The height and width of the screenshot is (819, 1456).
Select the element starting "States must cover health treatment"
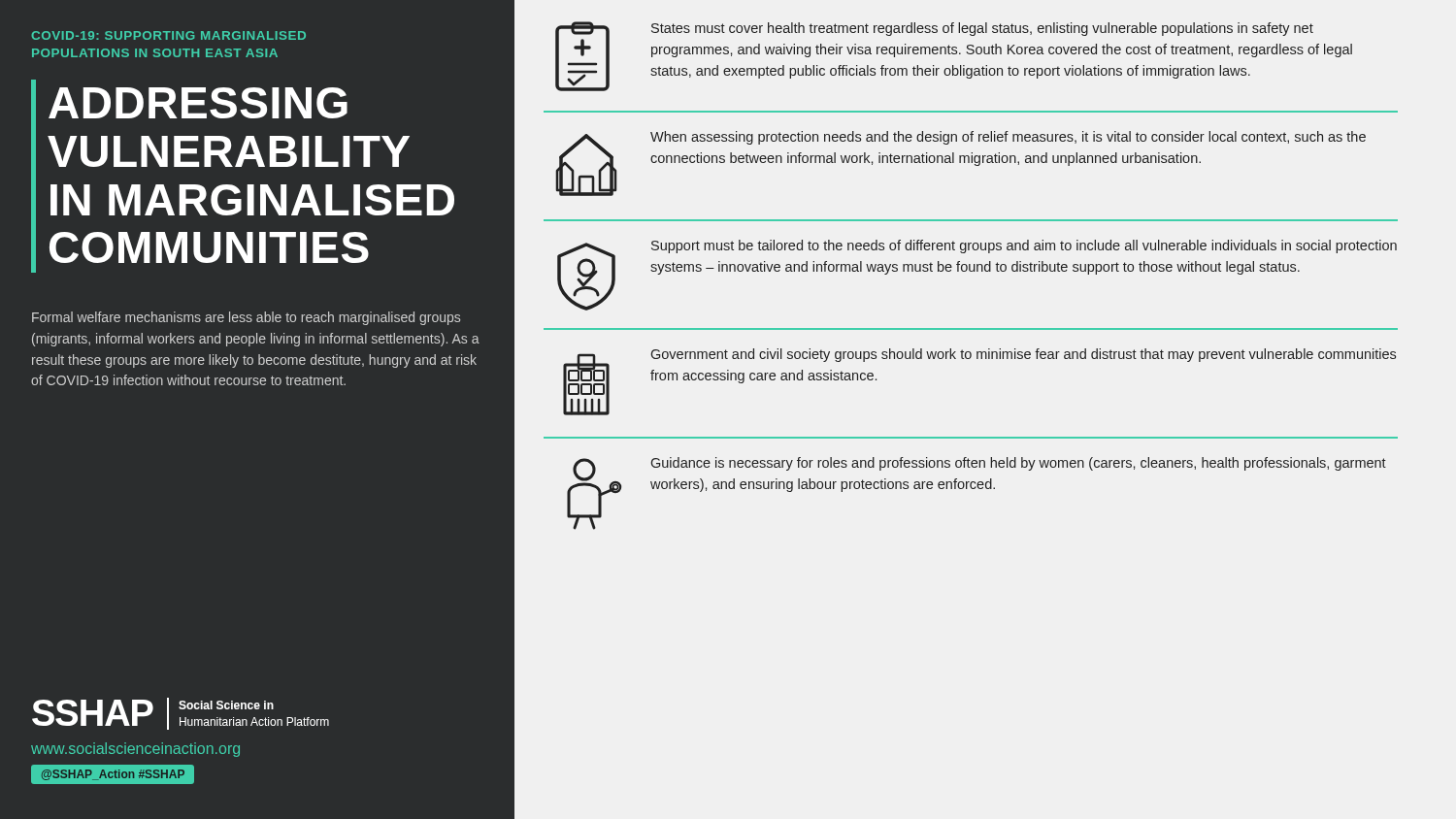point(1002,50)
